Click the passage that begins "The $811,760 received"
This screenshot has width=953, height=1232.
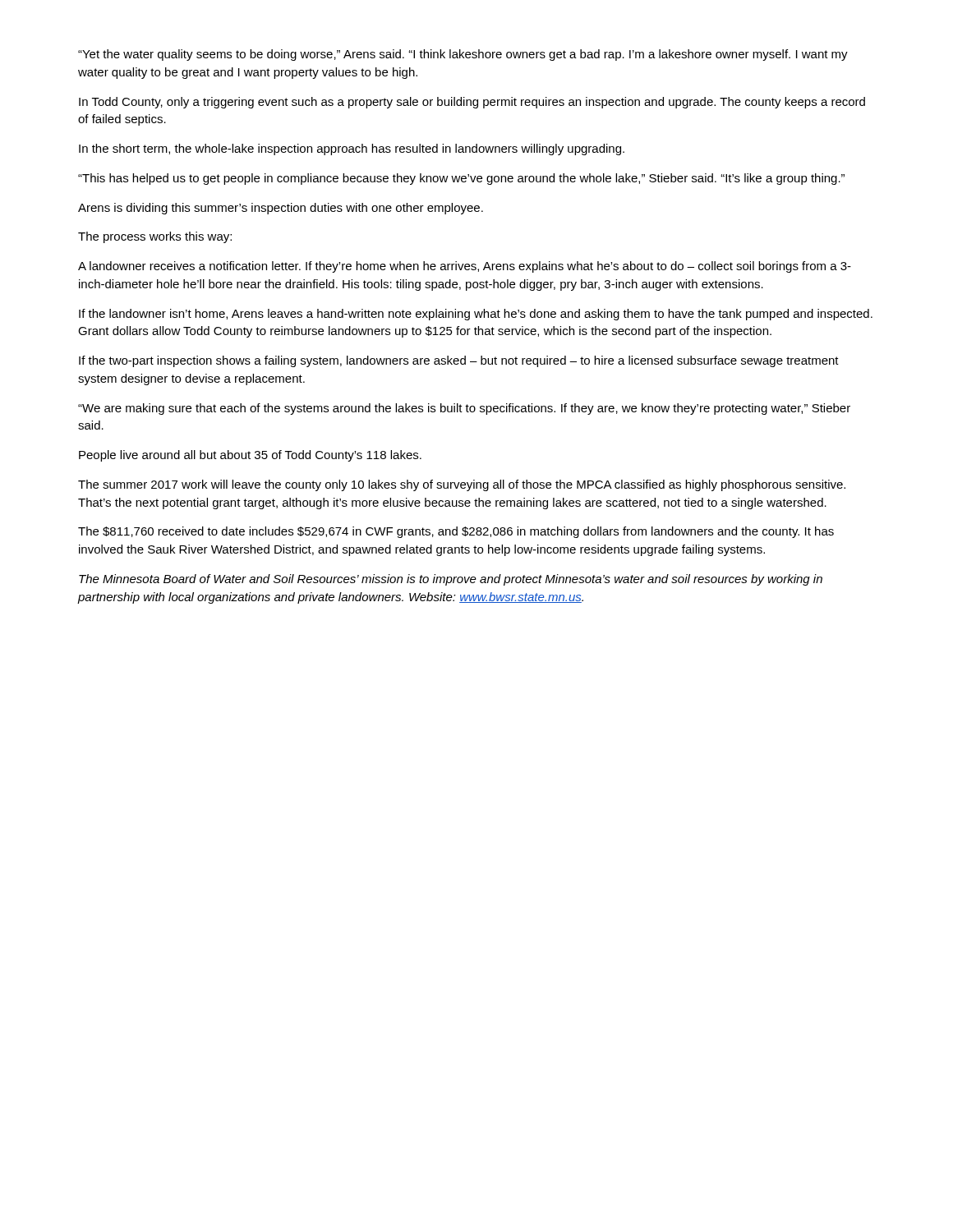click(x=456, y=540)
